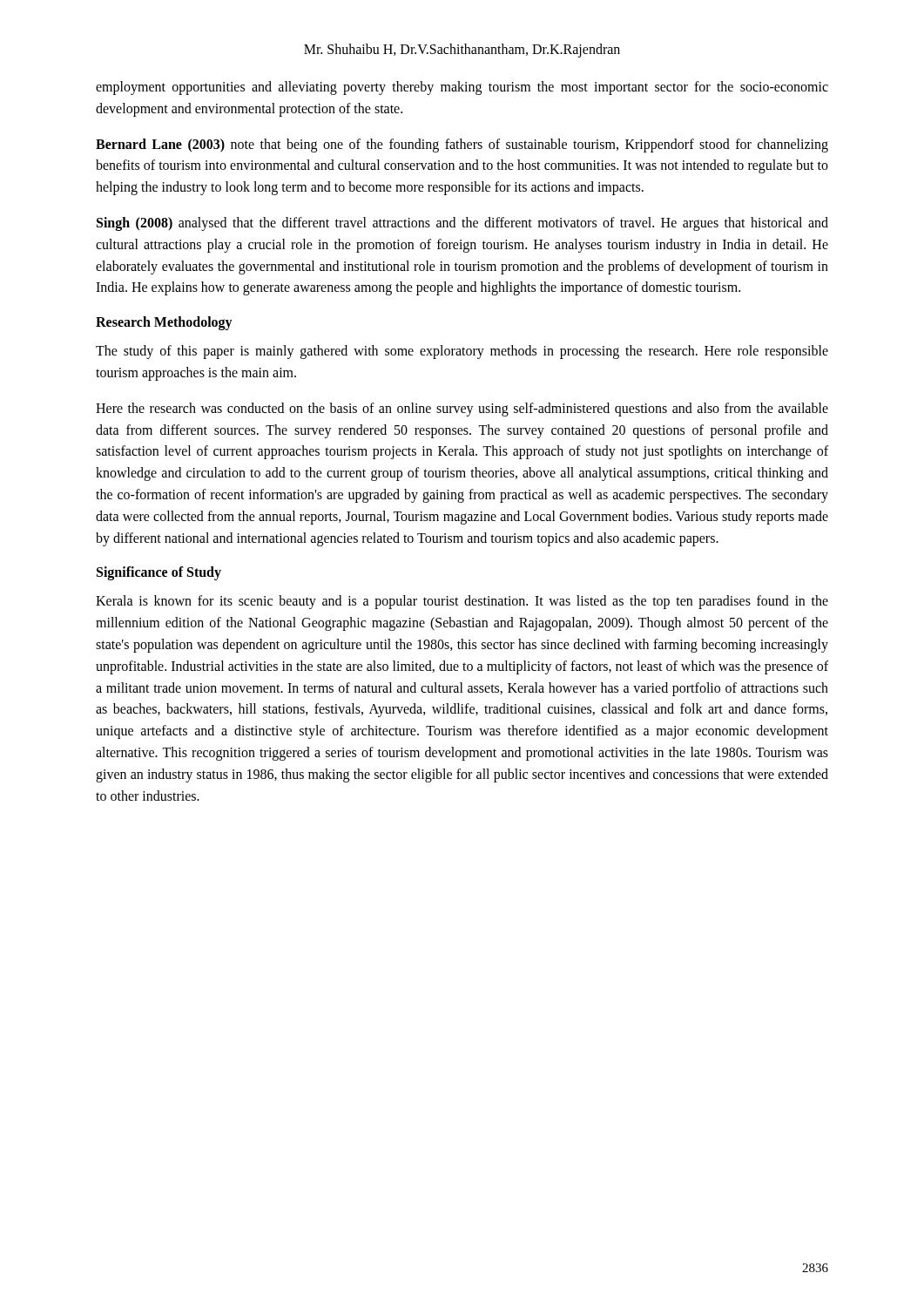Click where it says "Significance of Study"
Image resolution: width=924 pixels, height=1307 pixels.
[x=159, y=572]
